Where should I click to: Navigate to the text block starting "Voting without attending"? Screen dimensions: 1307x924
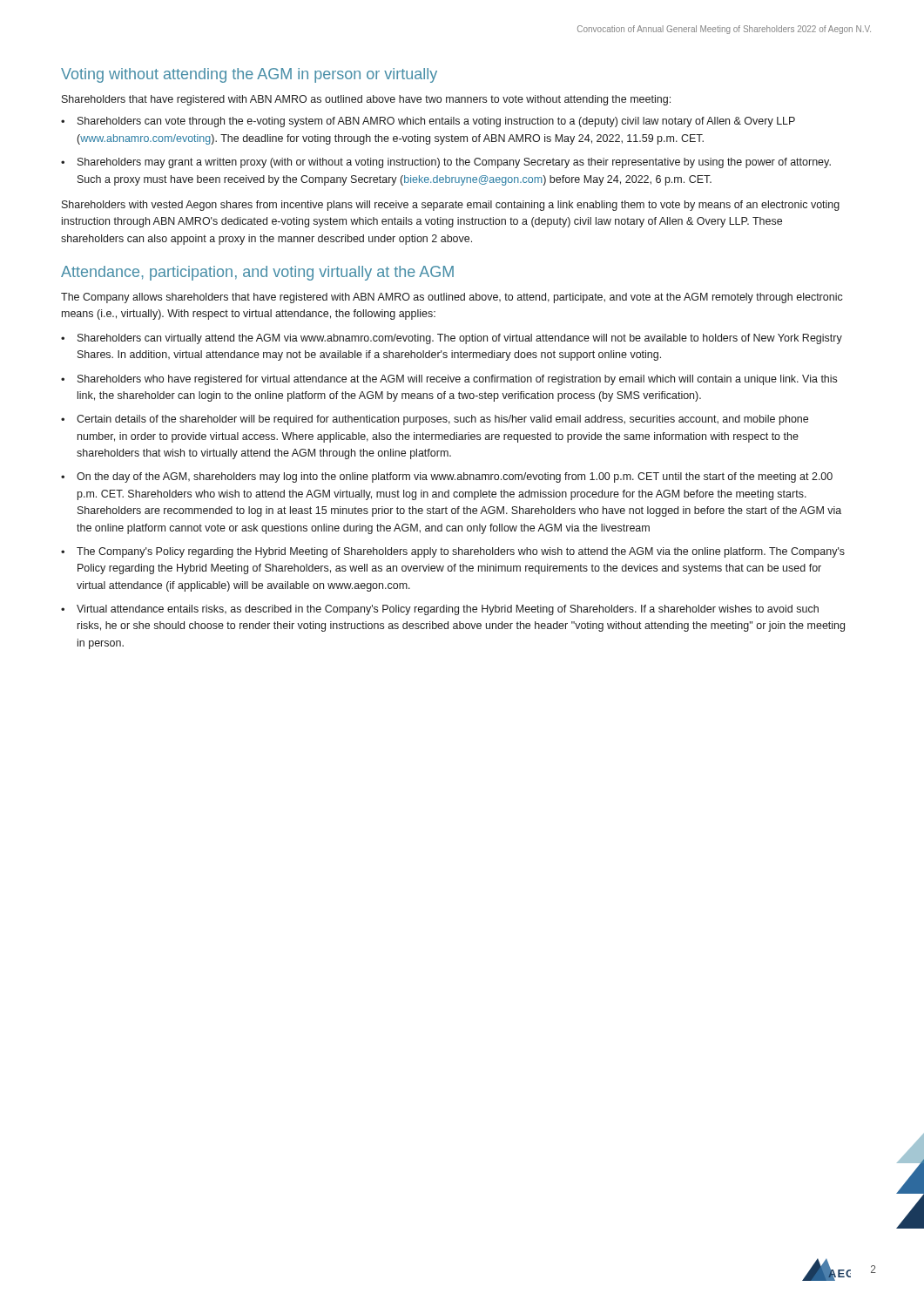pos(249,74)
